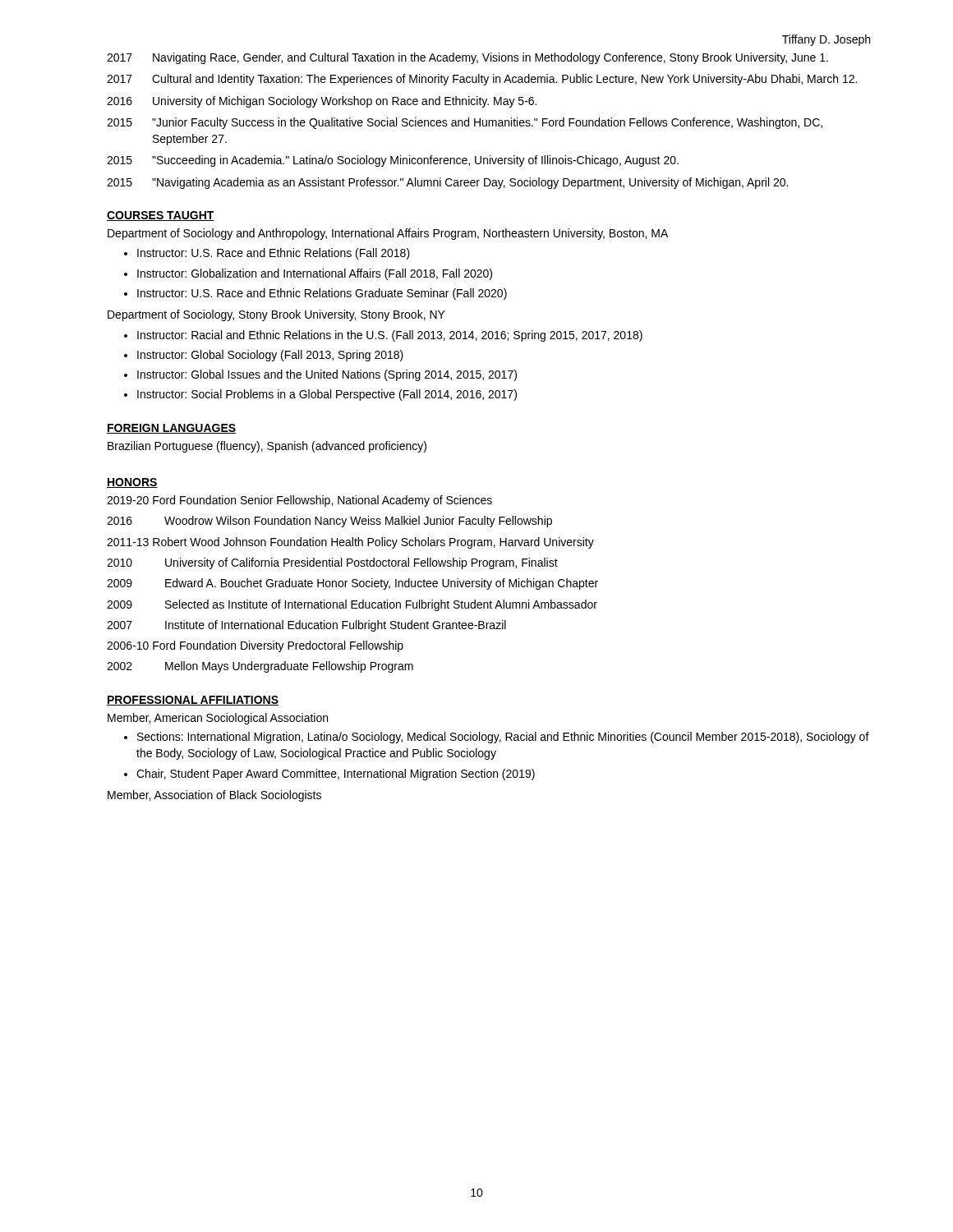Locate the text block that reads "2007 Institute of International Education Fulbright"
Viewport: 953px width, 1232px height.
[x=489, y=625]
